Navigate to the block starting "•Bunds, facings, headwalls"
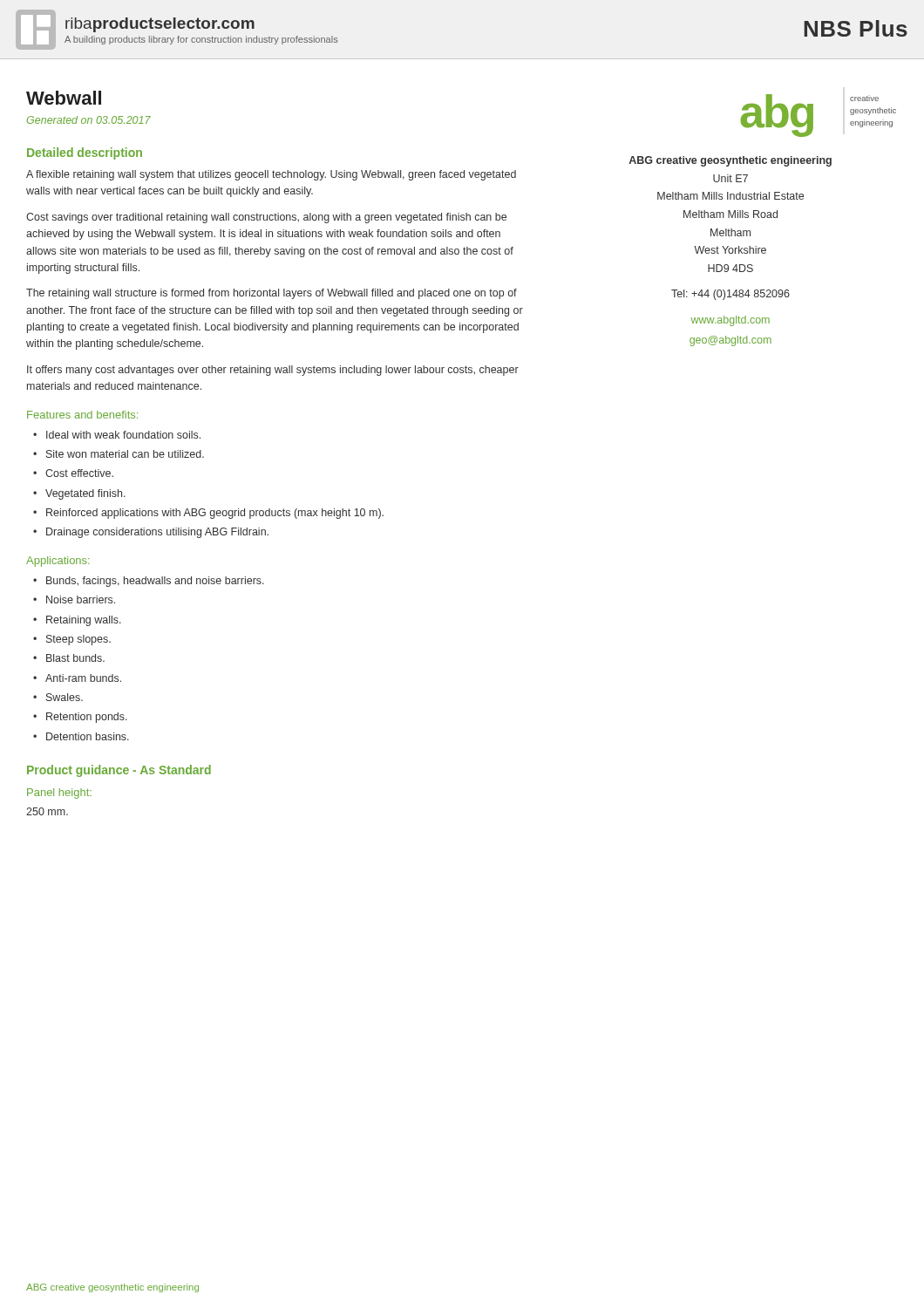 [x=149, y=581]
